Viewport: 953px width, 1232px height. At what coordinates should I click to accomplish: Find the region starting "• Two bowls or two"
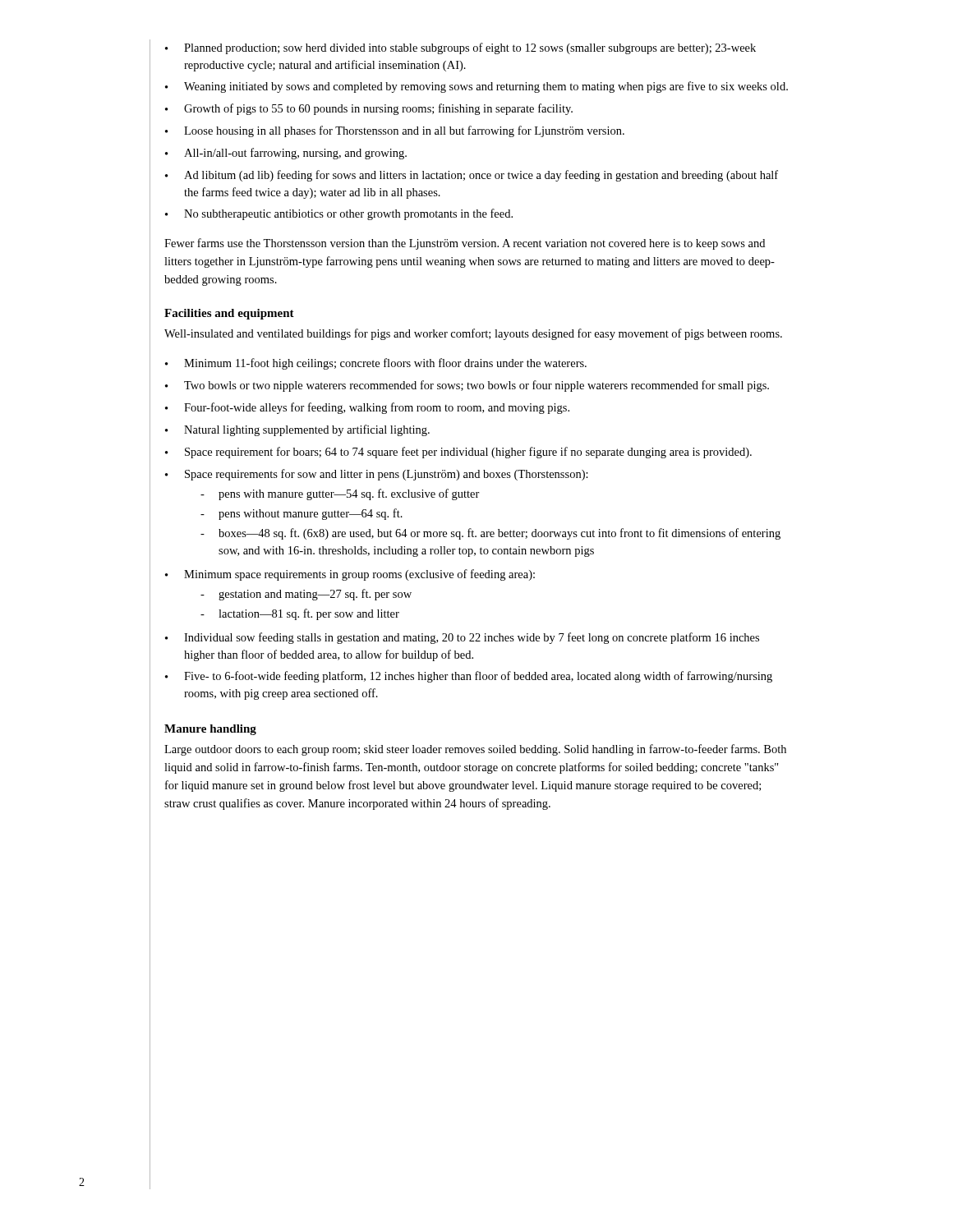[x=476, y=386]
